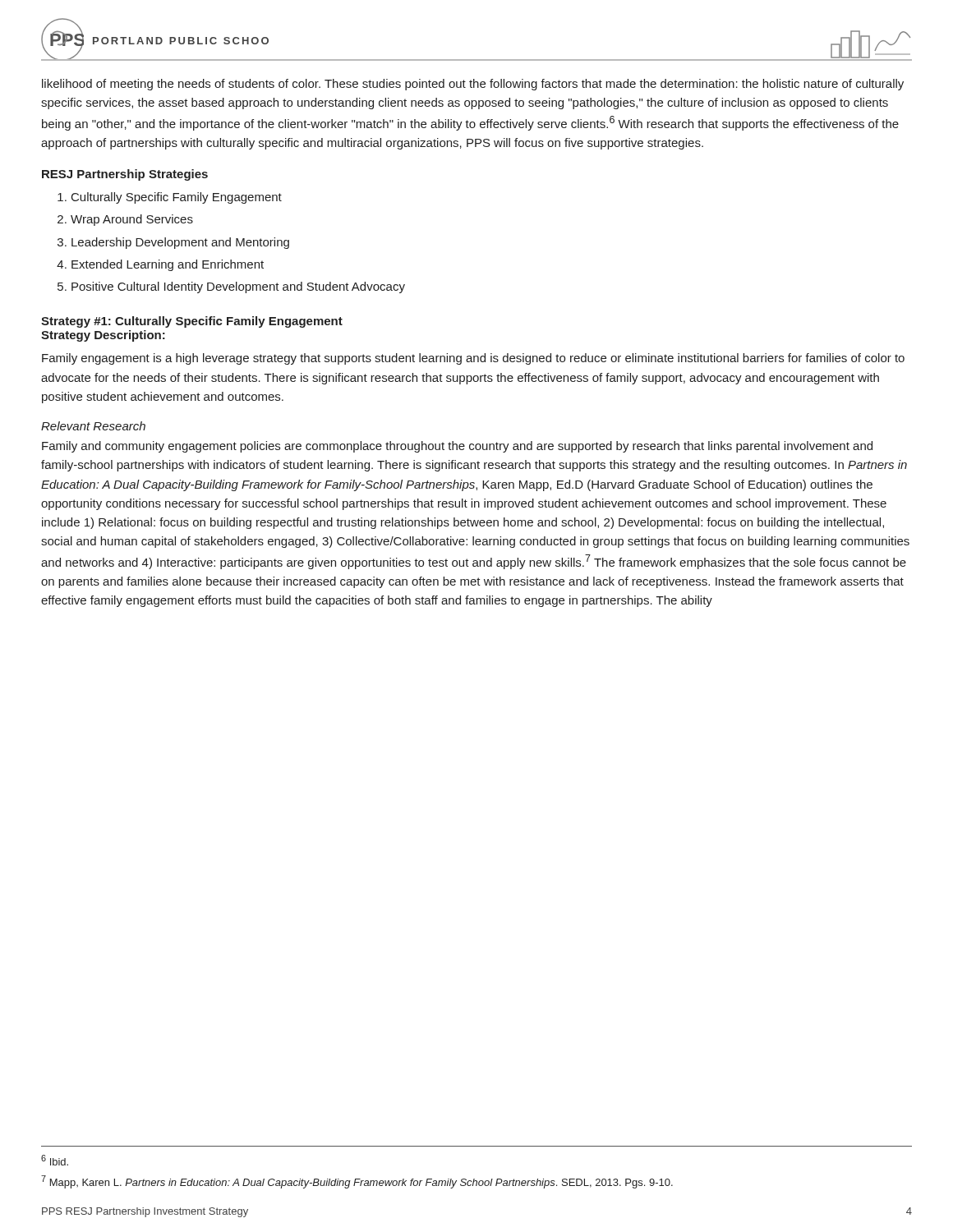The height and width of the screenshot is (1232, 953).
Task: Click where it says "RESJ Partnership Strategies"
Action: tap(125, 174)
